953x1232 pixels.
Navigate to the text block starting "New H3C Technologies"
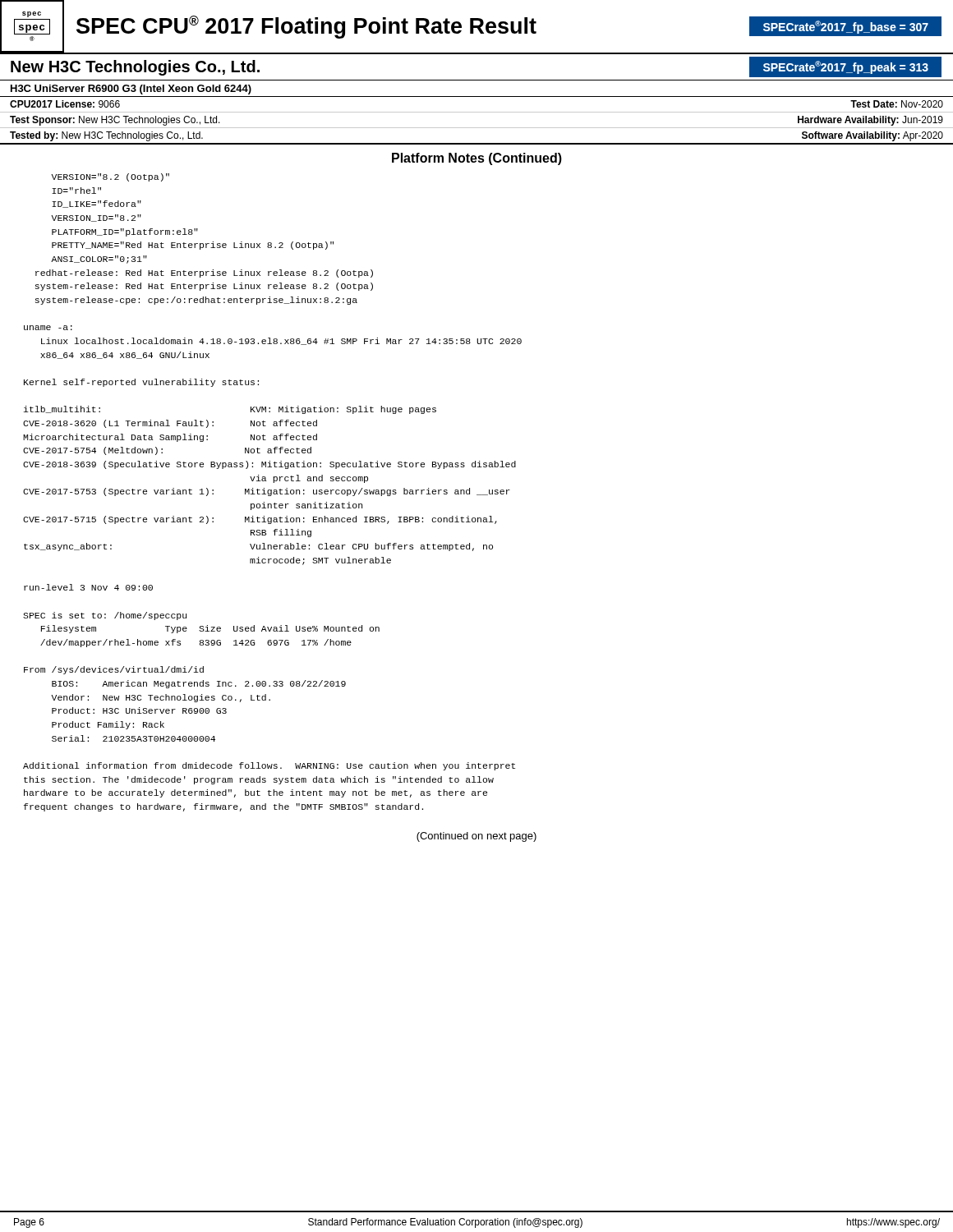(x=136, y=67)
